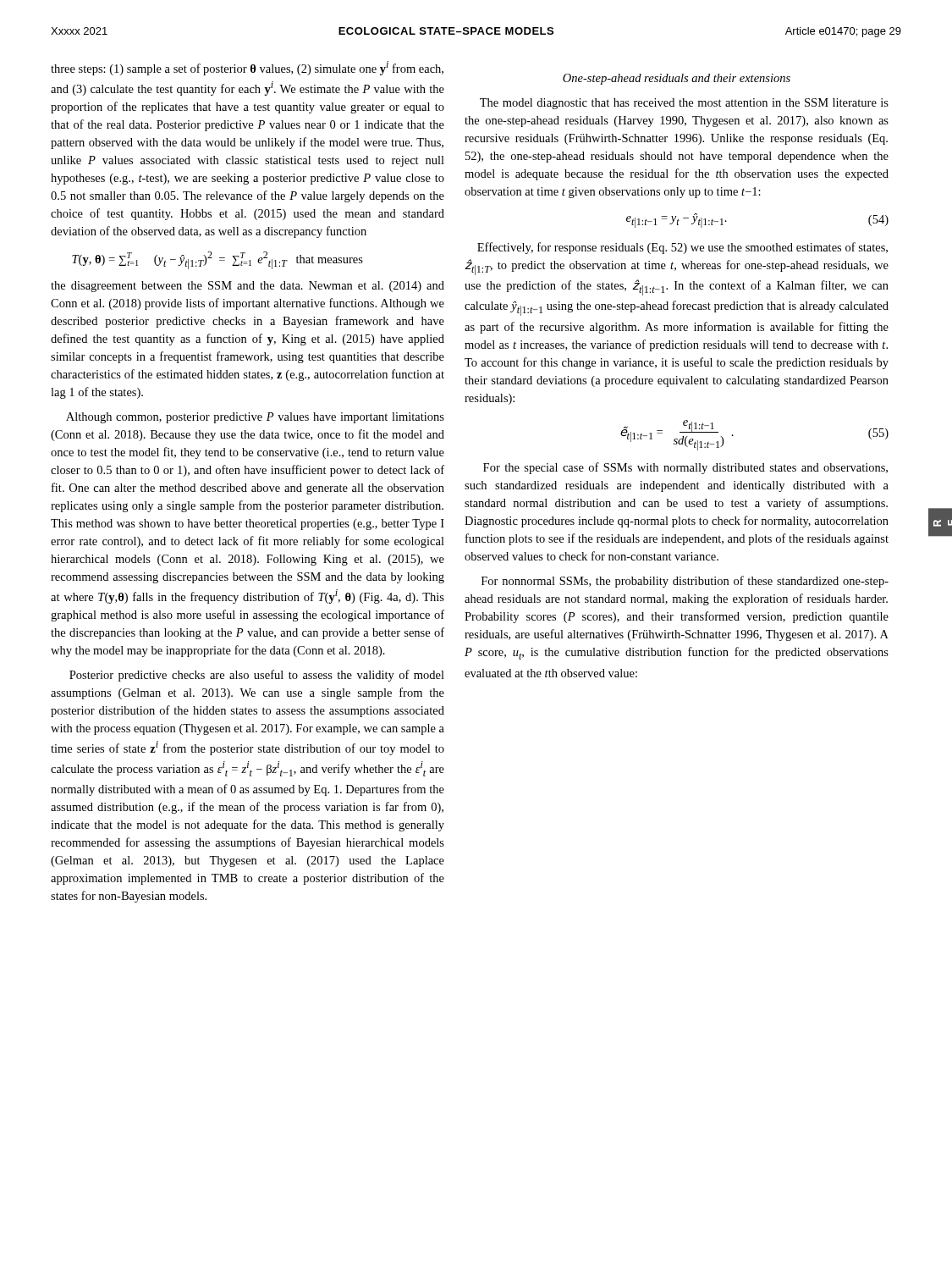Select the formula that reads "ẽt|1:t−1 = et|1:t−1"

tap(677, 433)
